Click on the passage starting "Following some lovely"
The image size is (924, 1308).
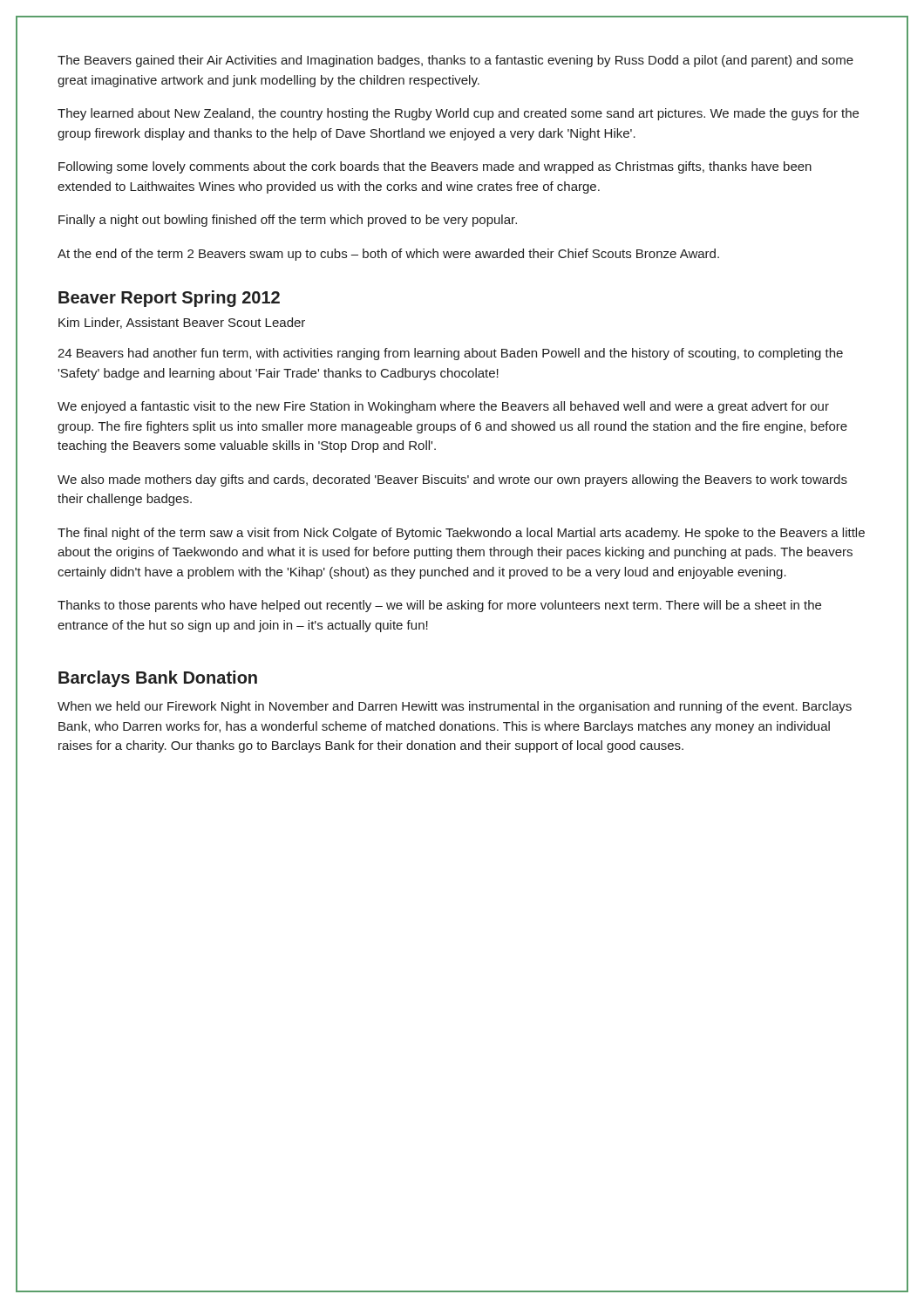[x=435, y=176]
